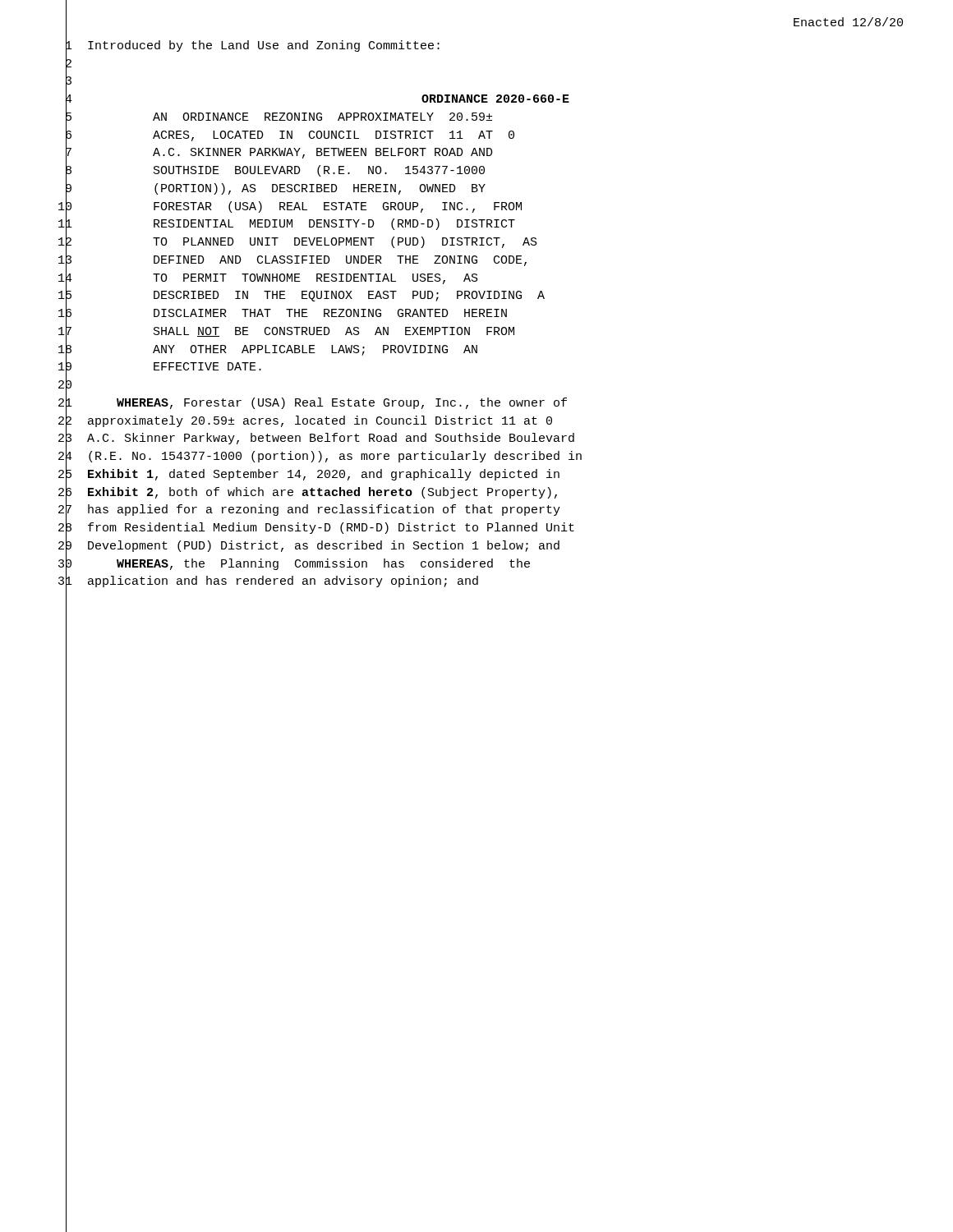Point to the block beginning "5 AN ORDINANCE REZONING APPROXIMATELY 20.59±"

(467, 243)
